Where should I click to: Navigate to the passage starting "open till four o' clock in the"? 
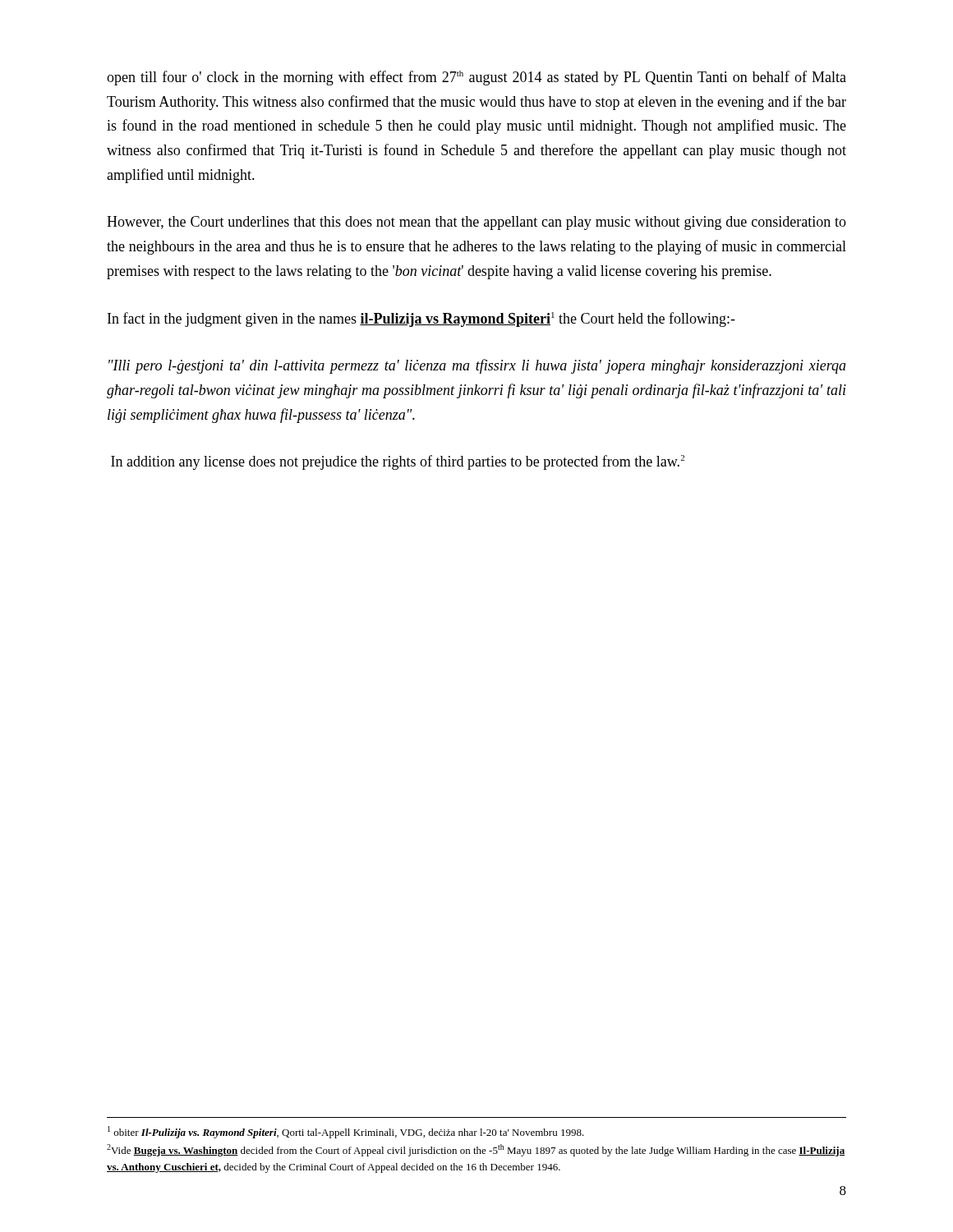point(476,126)
